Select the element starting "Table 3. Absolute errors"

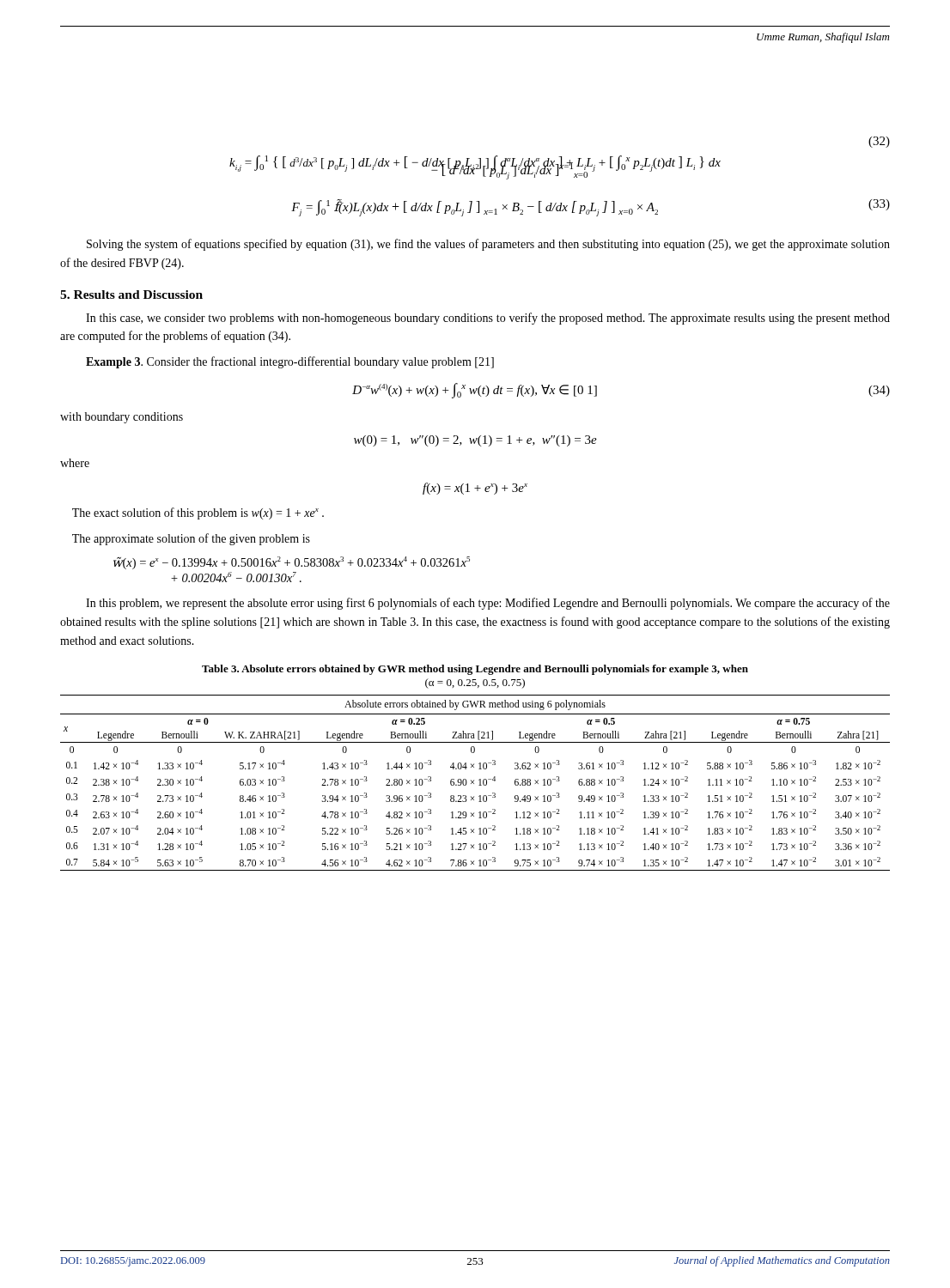[x=475, y=669]
